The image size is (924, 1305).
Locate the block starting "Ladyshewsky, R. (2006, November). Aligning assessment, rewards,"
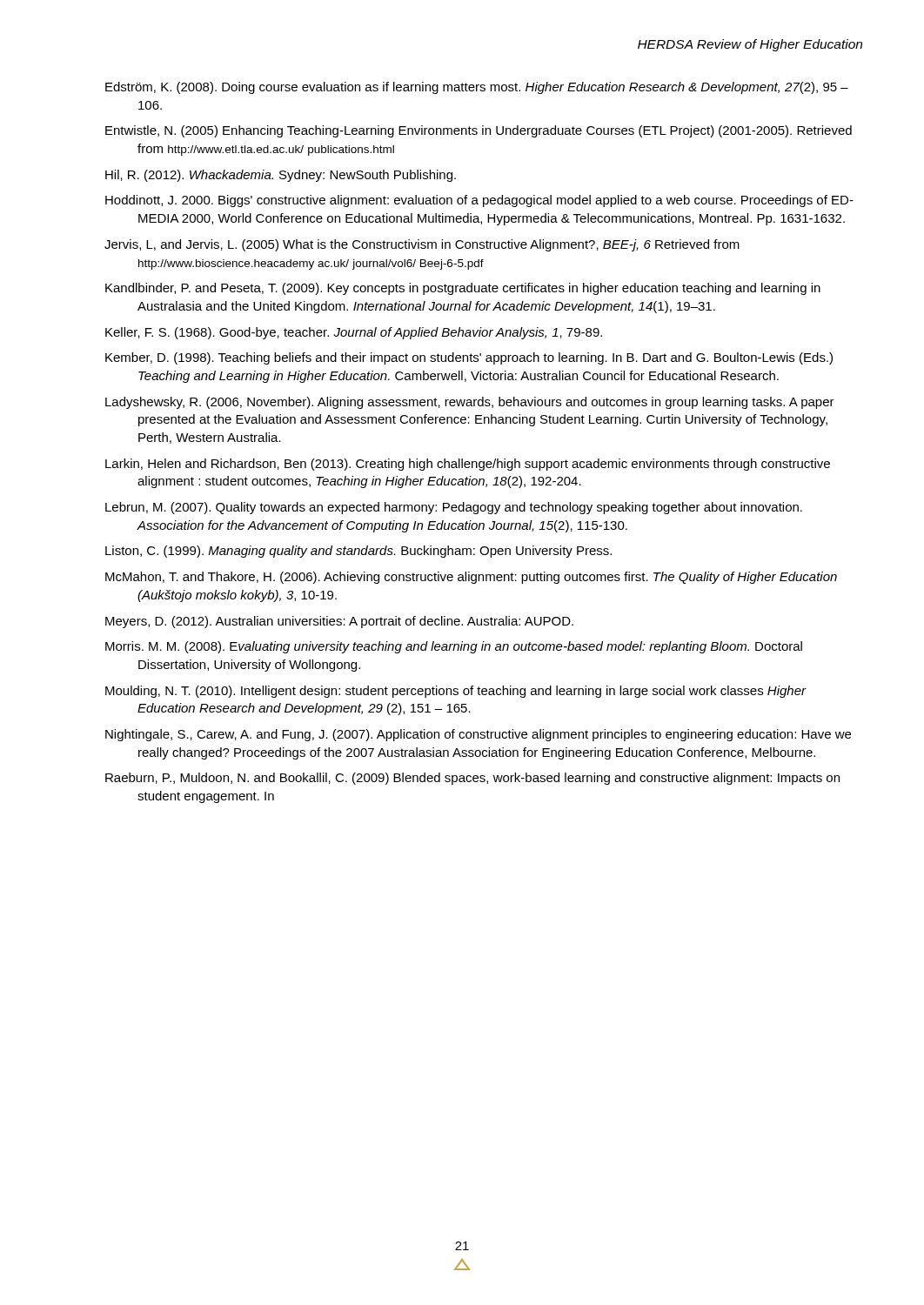[x=469, y=419]
